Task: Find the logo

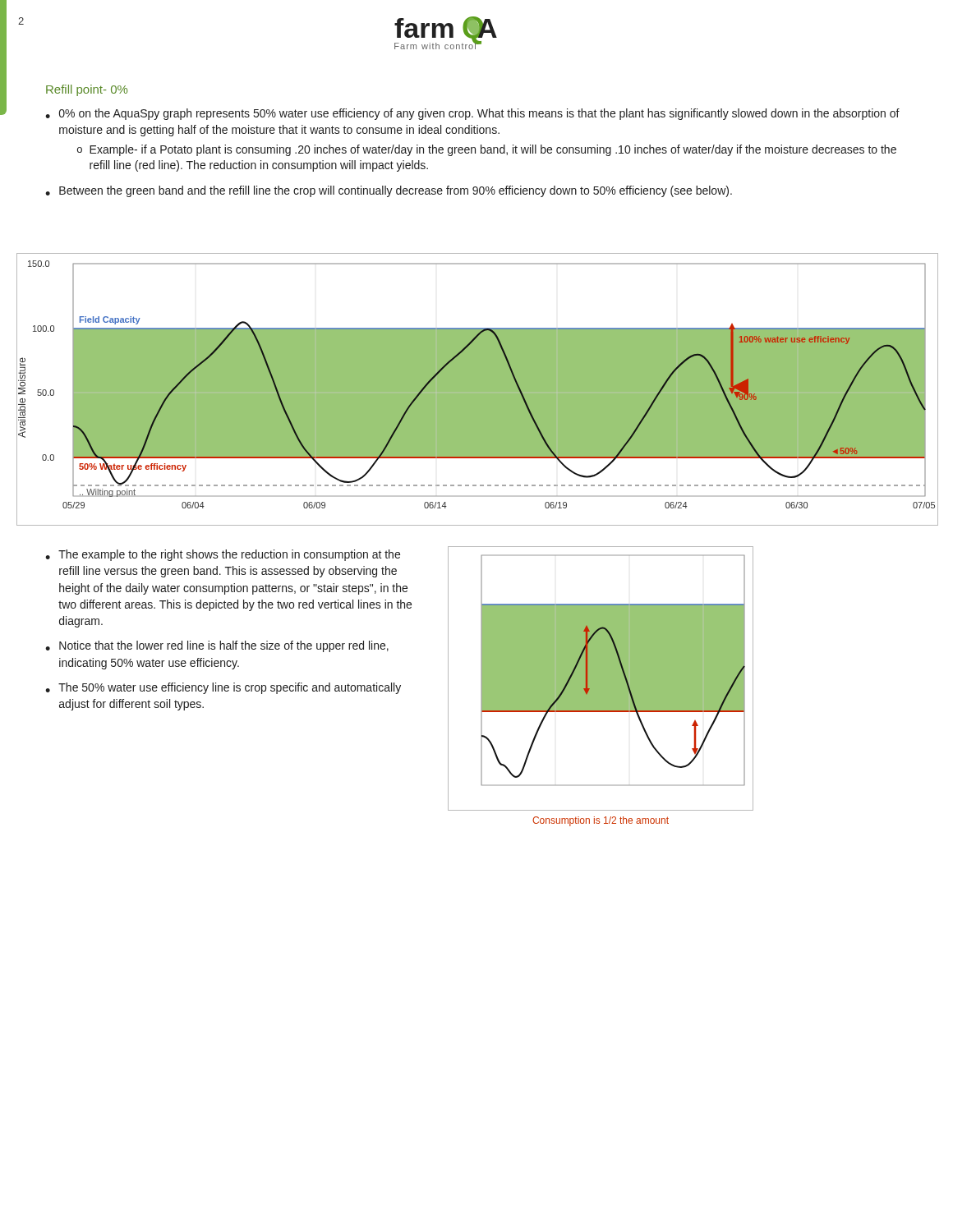Action: coord(476,29)
